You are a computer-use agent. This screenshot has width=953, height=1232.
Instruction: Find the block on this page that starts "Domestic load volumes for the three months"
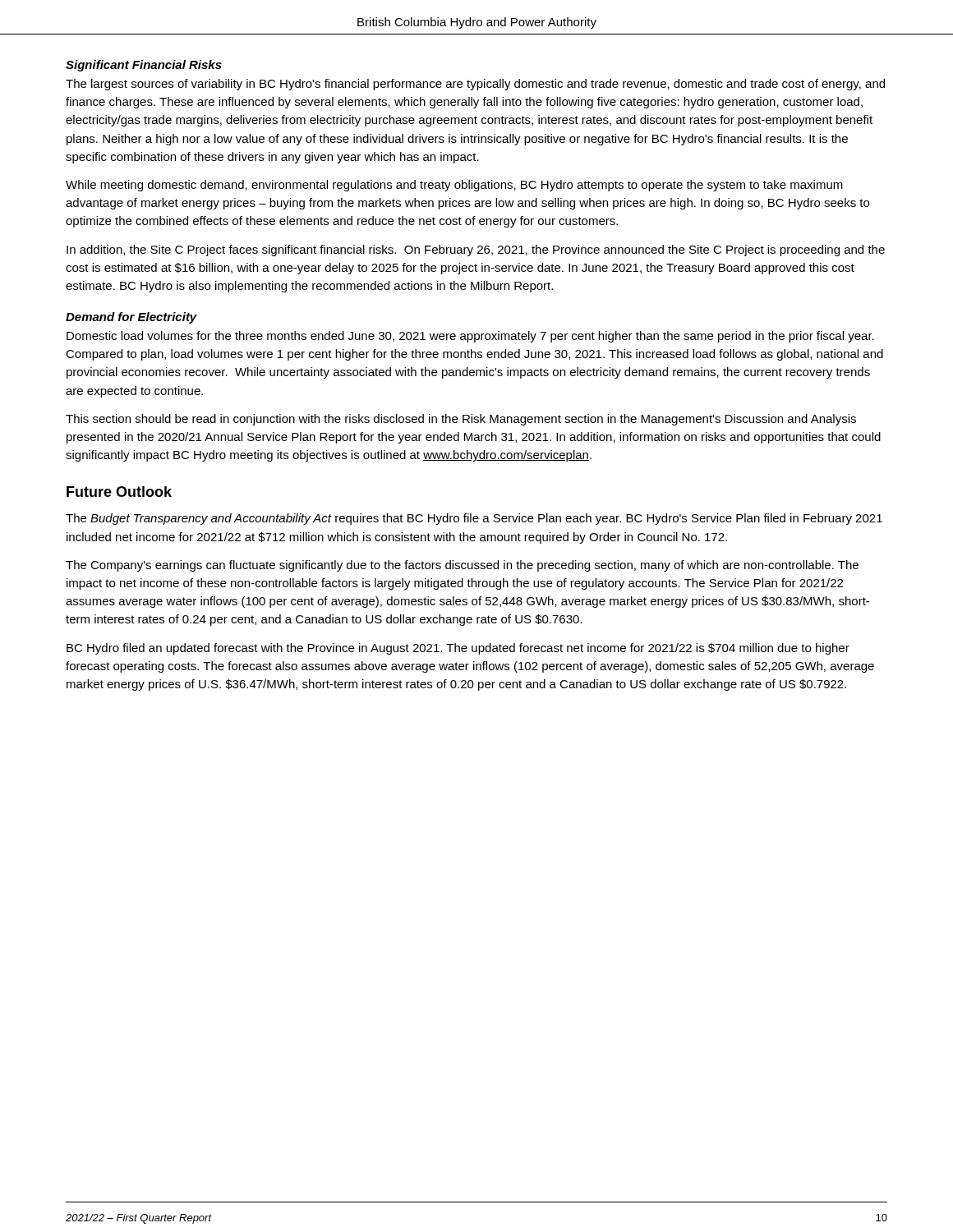[475, 363]
